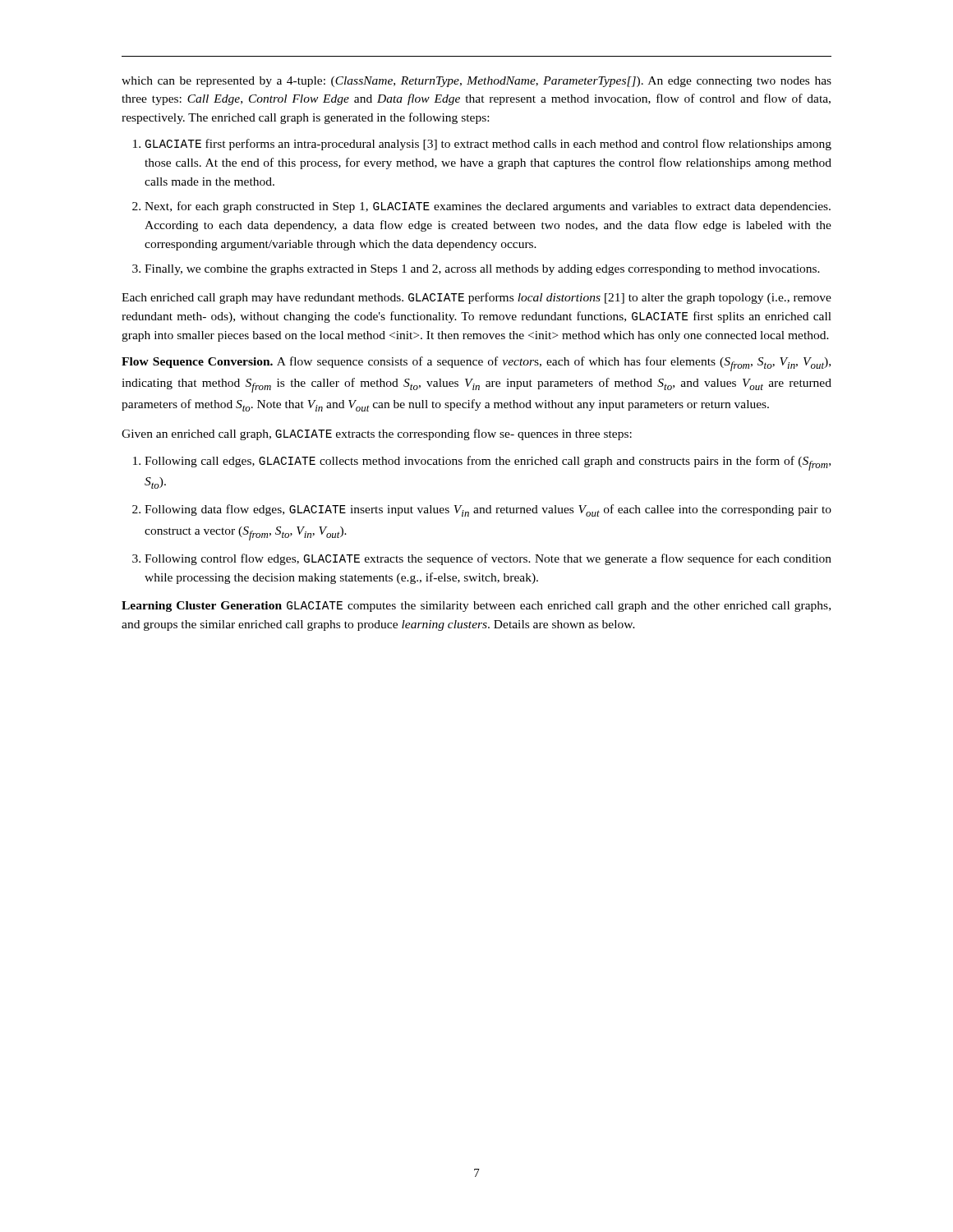Point to the element starting "Next, for each graph constructed"

pyautogui.click(x=488, y=225)
